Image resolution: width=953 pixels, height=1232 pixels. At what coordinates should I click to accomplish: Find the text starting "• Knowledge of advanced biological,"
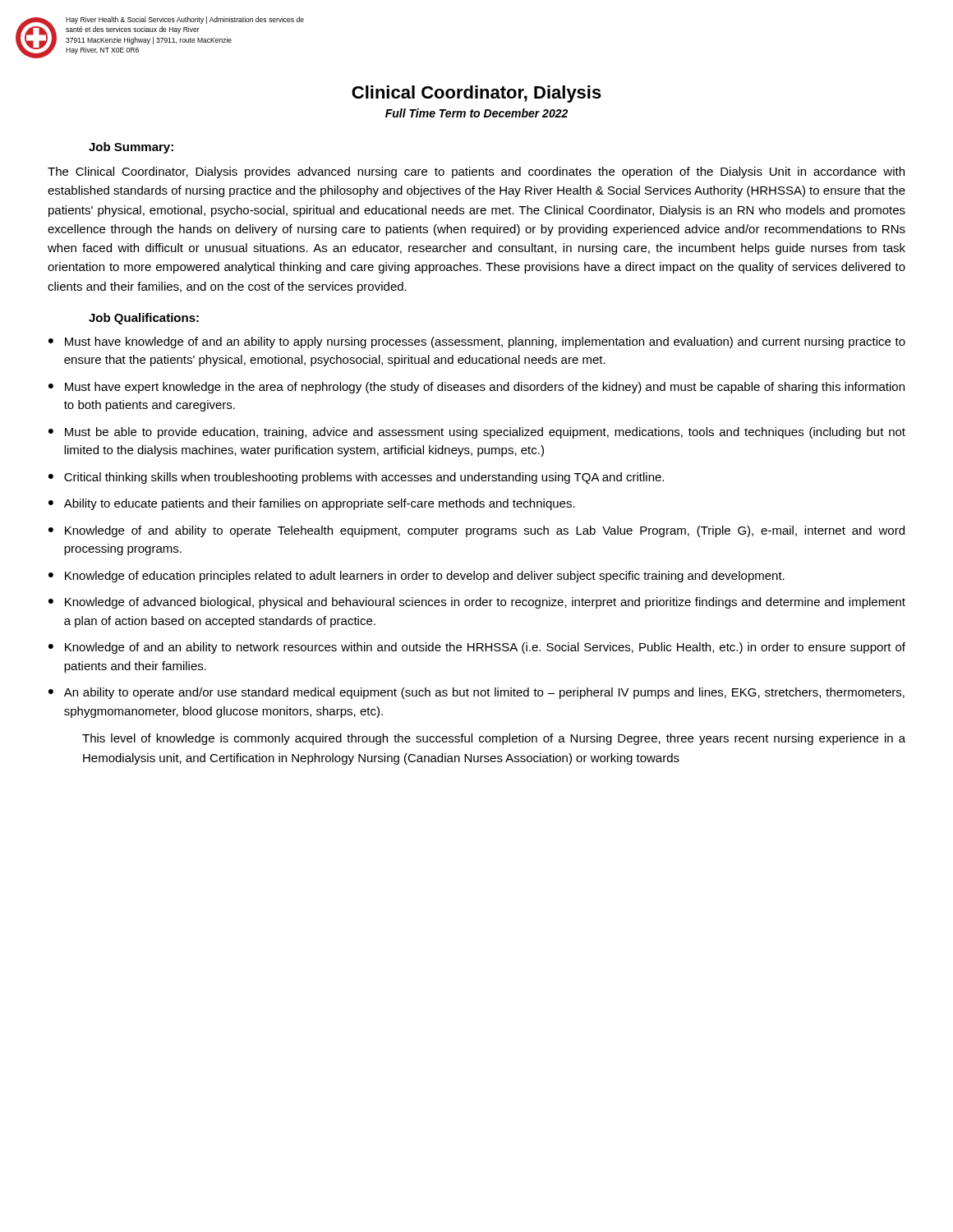[476, 612]
